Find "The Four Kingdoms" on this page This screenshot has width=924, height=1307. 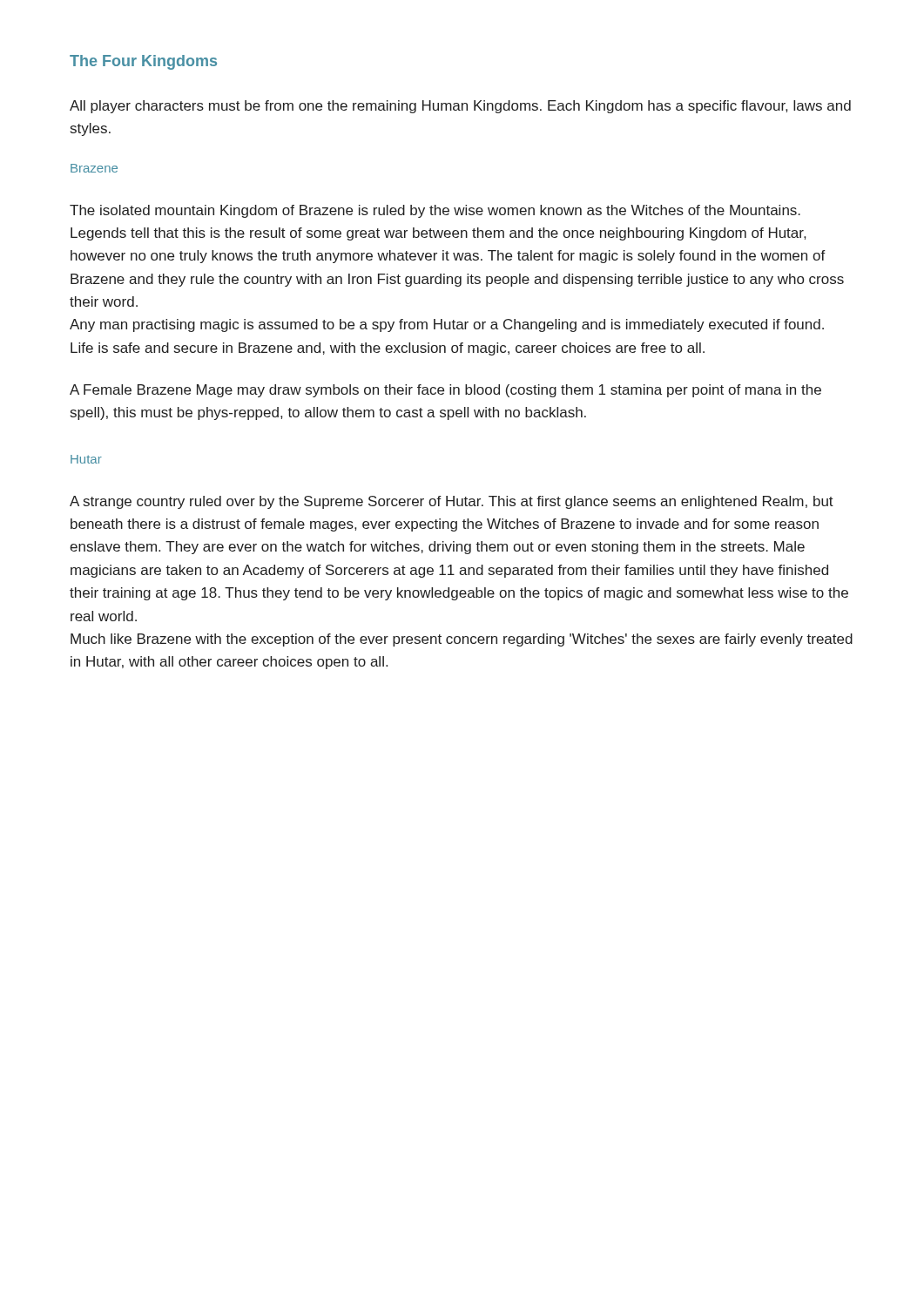pos(144,61)
